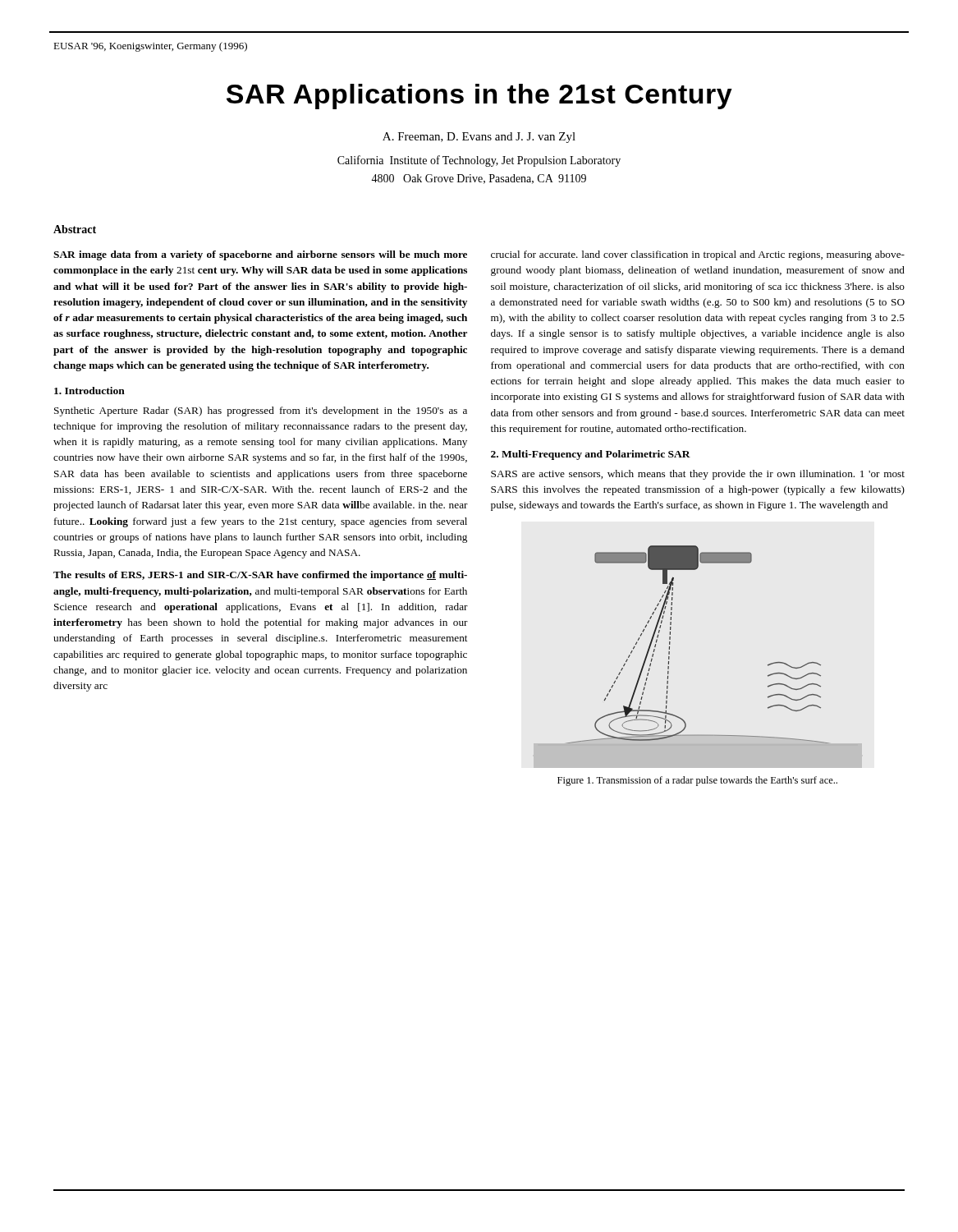Select the photo

coord(698,654)
